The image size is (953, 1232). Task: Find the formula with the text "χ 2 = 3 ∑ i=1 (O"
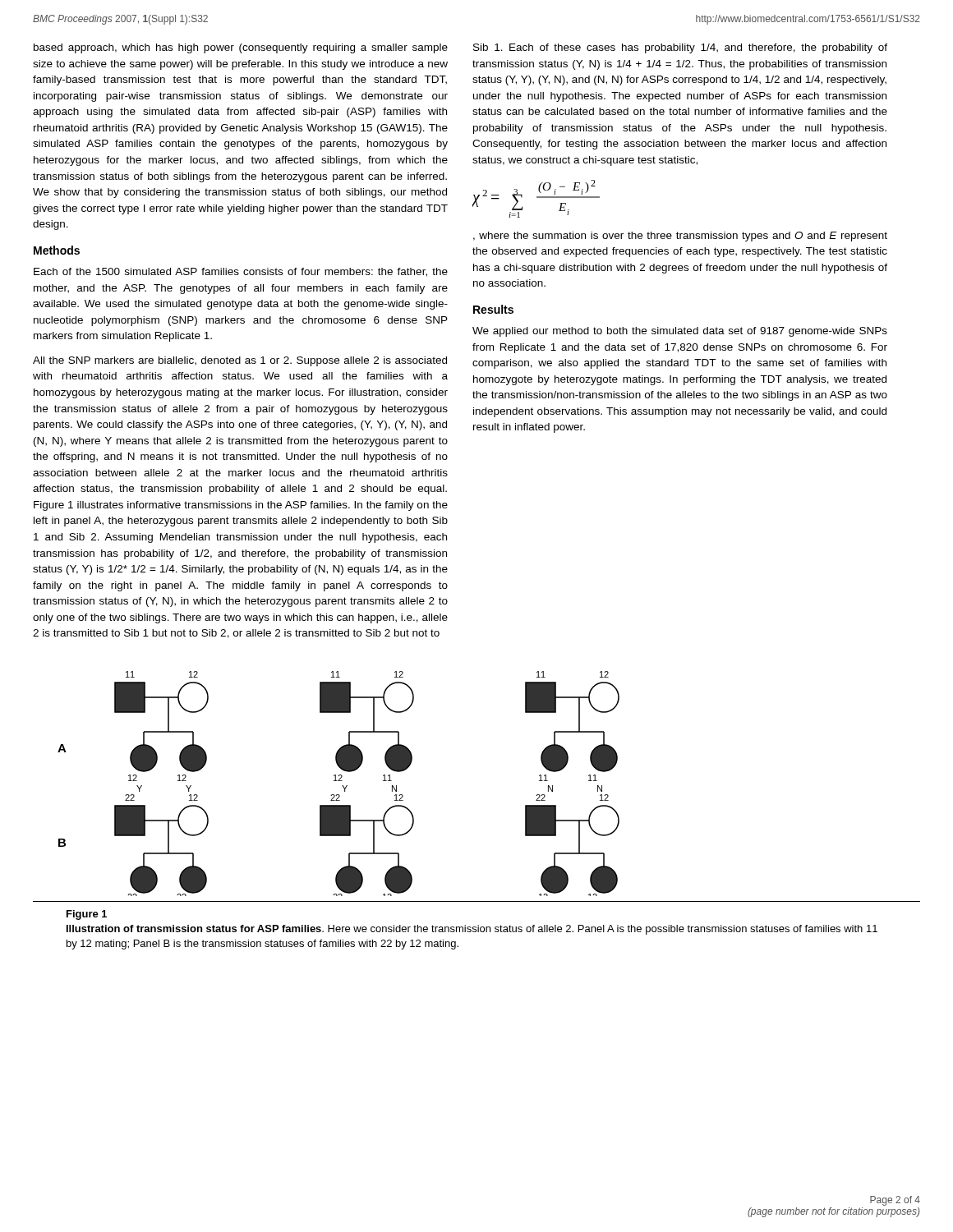click(579, 198)
